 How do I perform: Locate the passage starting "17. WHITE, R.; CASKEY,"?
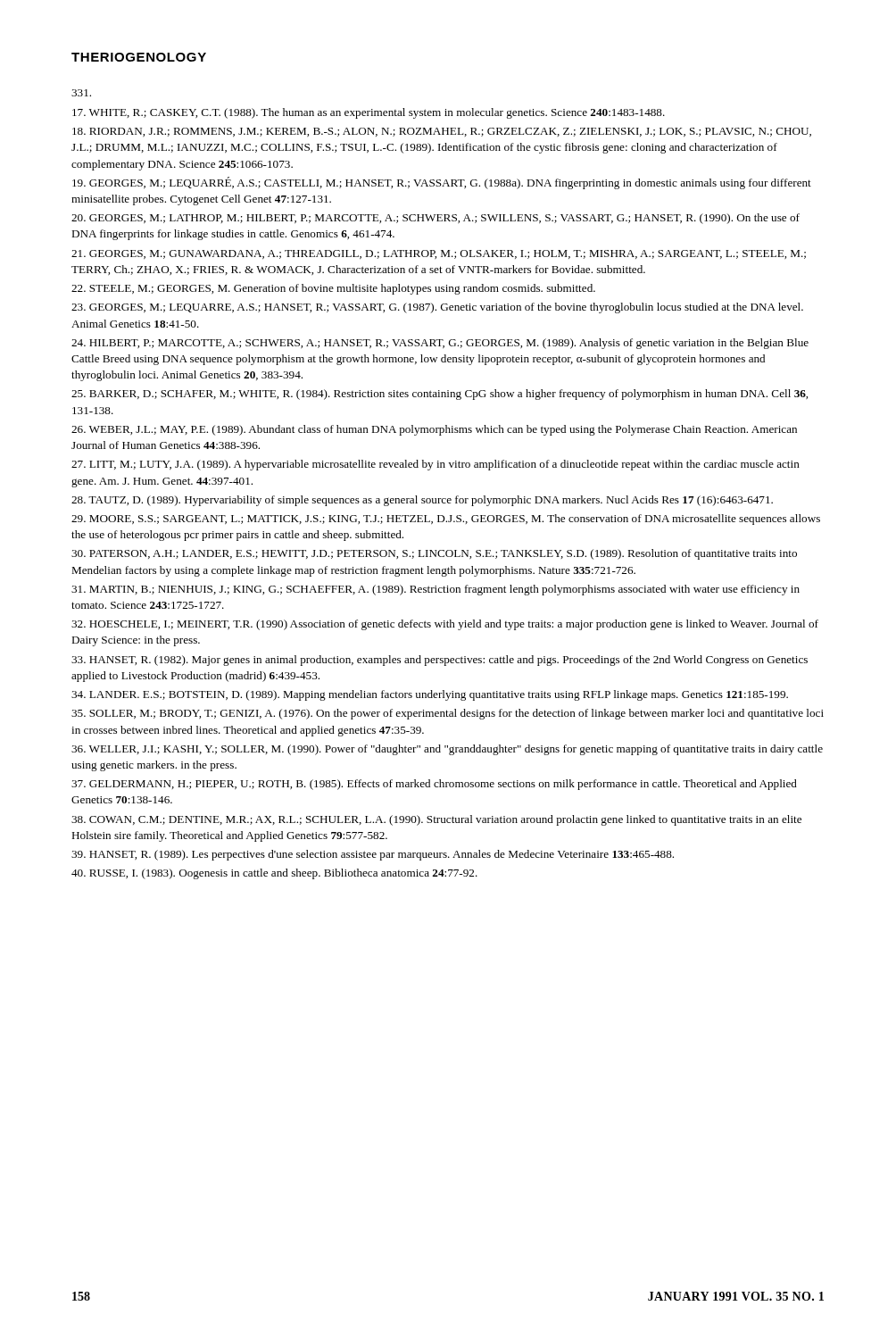368,112
